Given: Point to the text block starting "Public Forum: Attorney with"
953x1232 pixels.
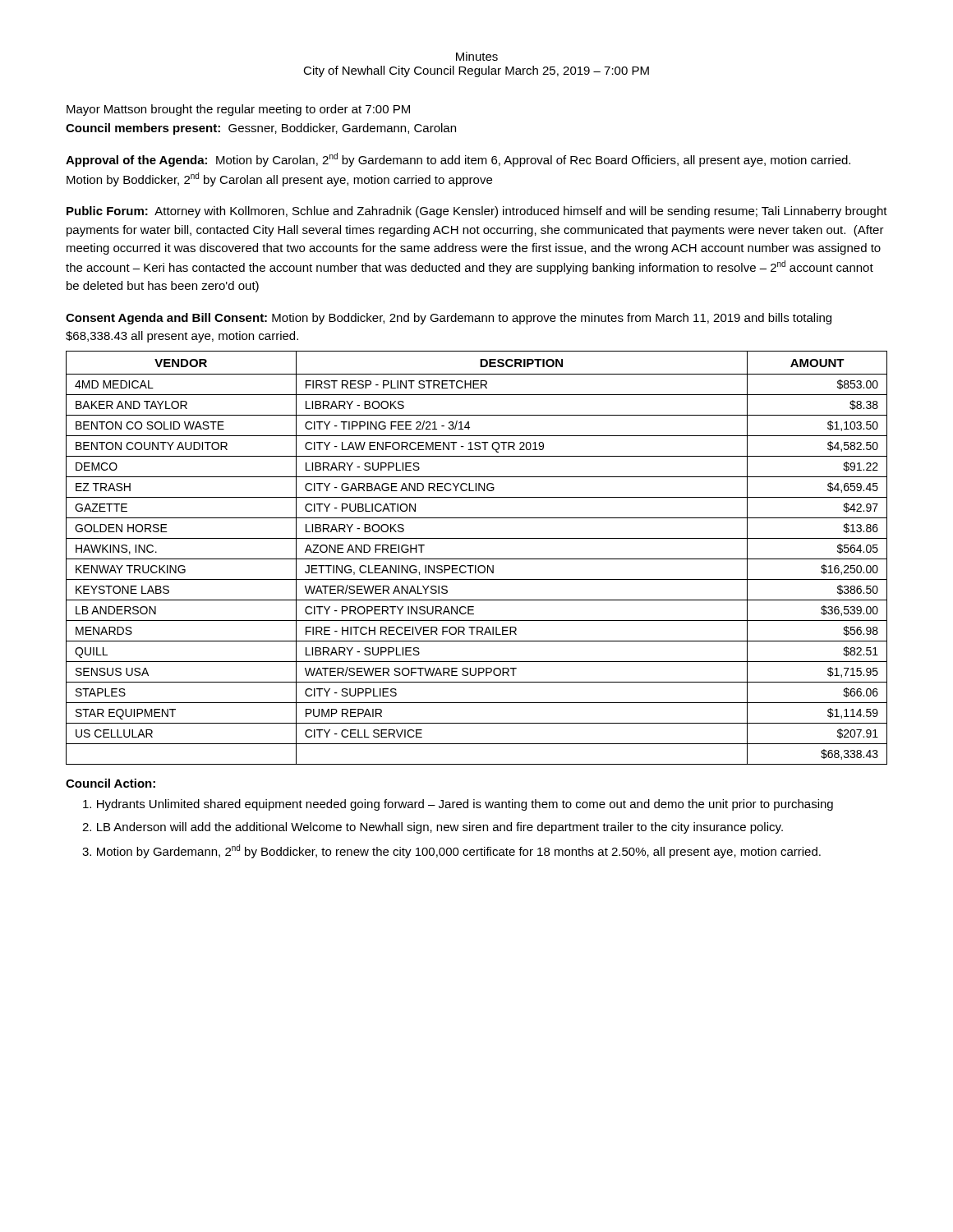Looking at the screenshot, I should tap(476, 248).
